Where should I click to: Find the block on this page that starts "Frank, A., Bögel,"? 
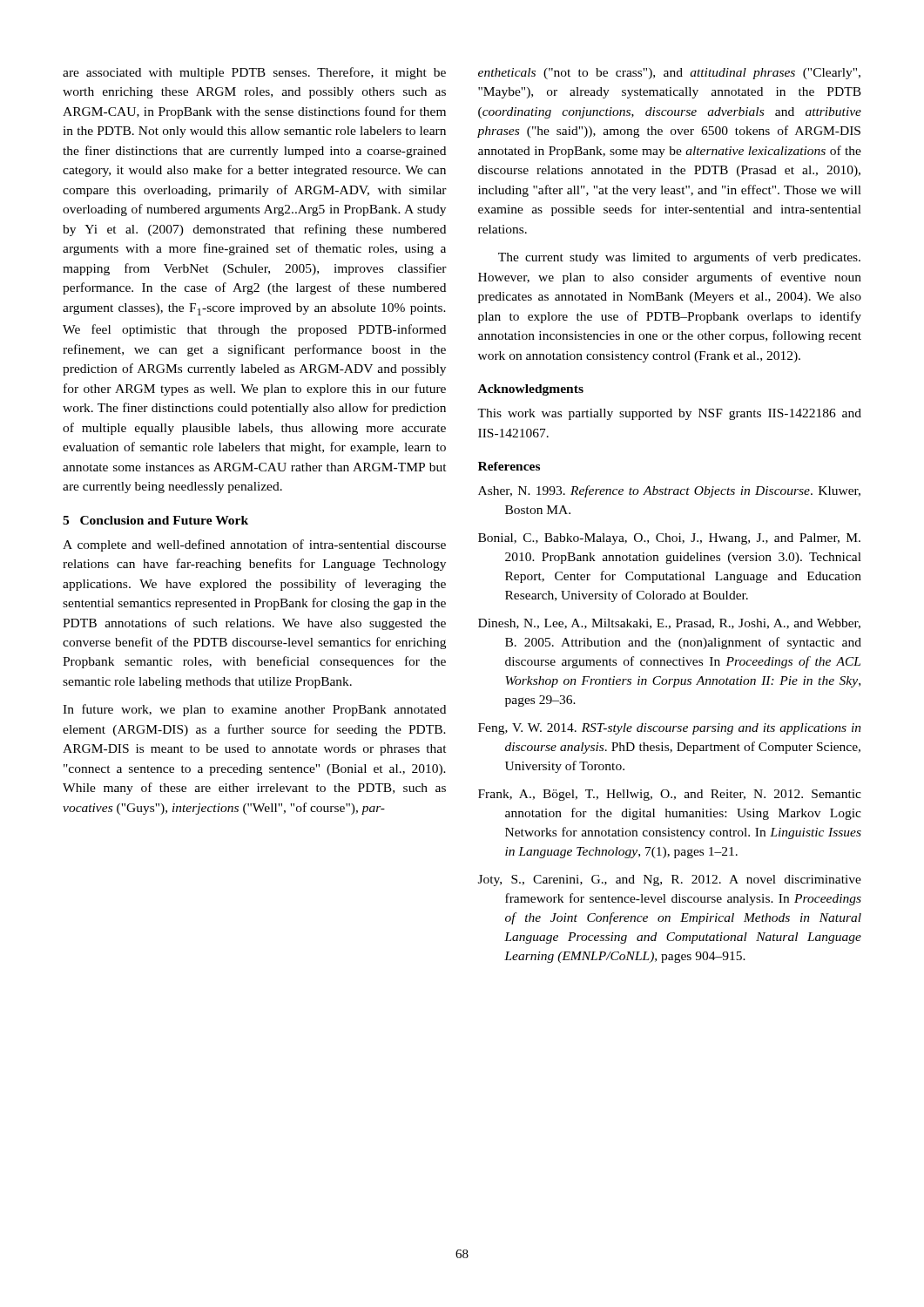coord(669,822)
